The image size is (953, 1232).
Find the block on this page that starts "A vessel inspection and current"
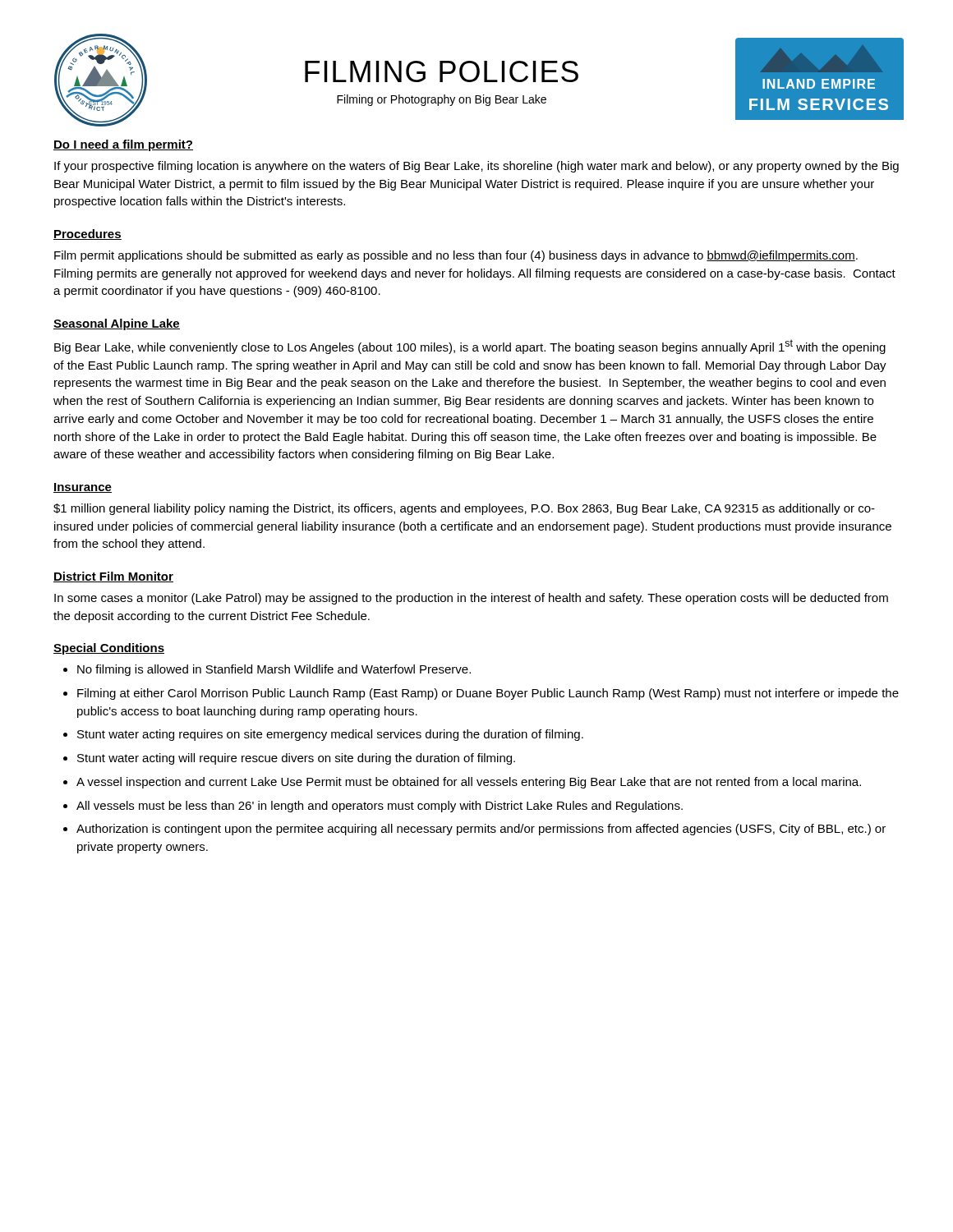[469, 781]
